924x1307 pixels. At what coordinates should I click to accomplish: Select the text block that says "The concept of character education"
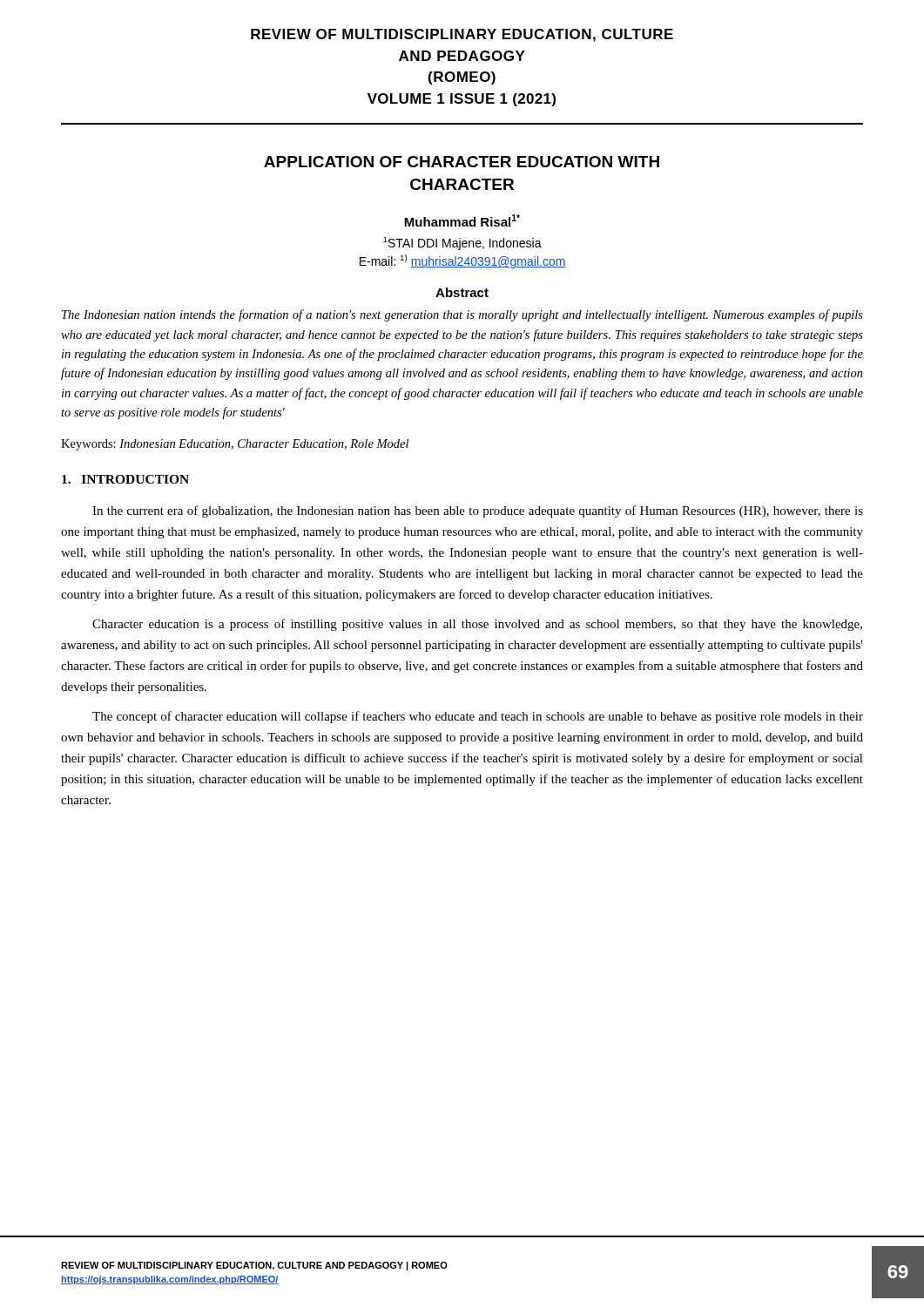(x=462, y=758)
